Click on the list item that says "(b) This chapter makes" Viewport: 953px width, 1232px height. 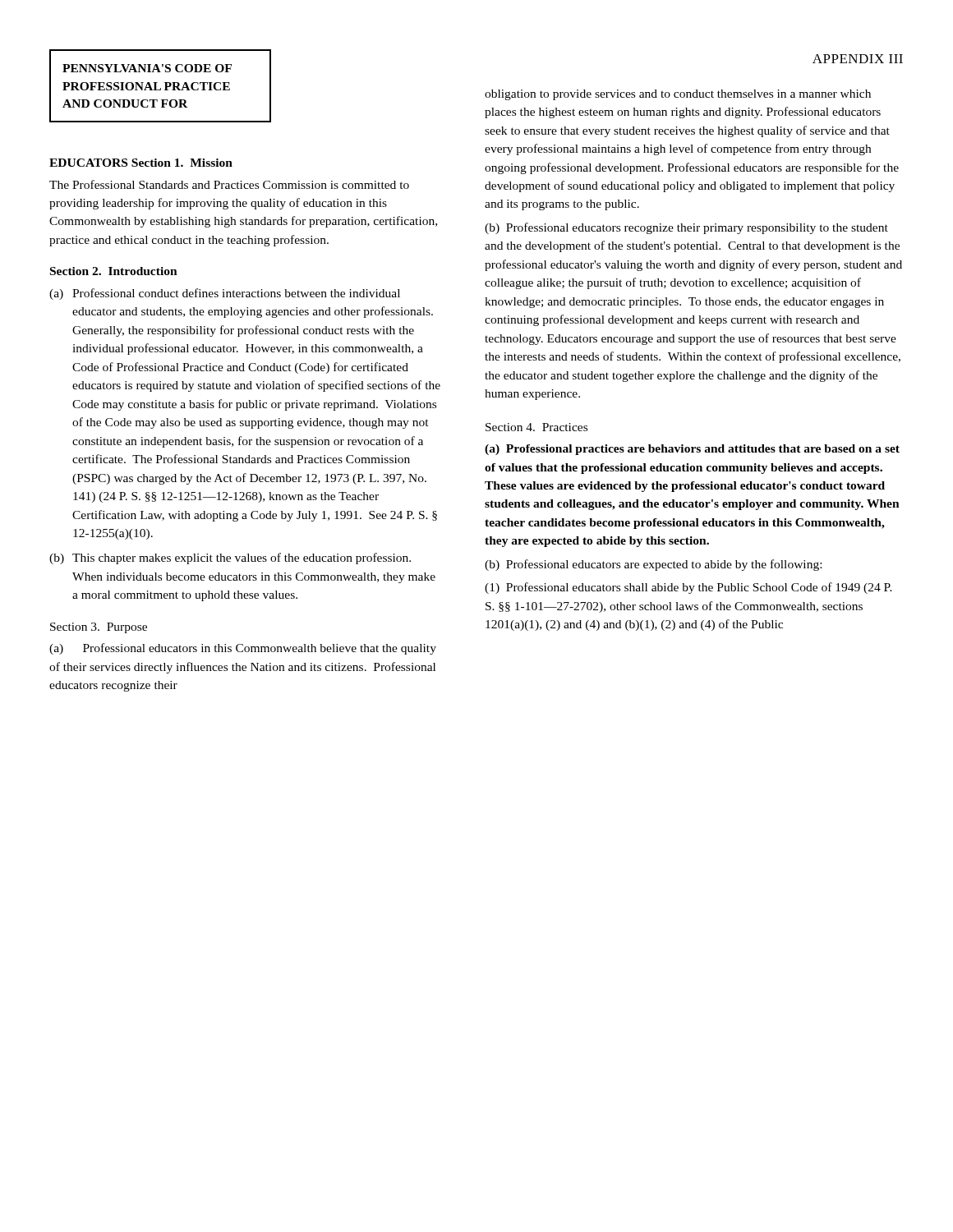(x=246, y=577)
